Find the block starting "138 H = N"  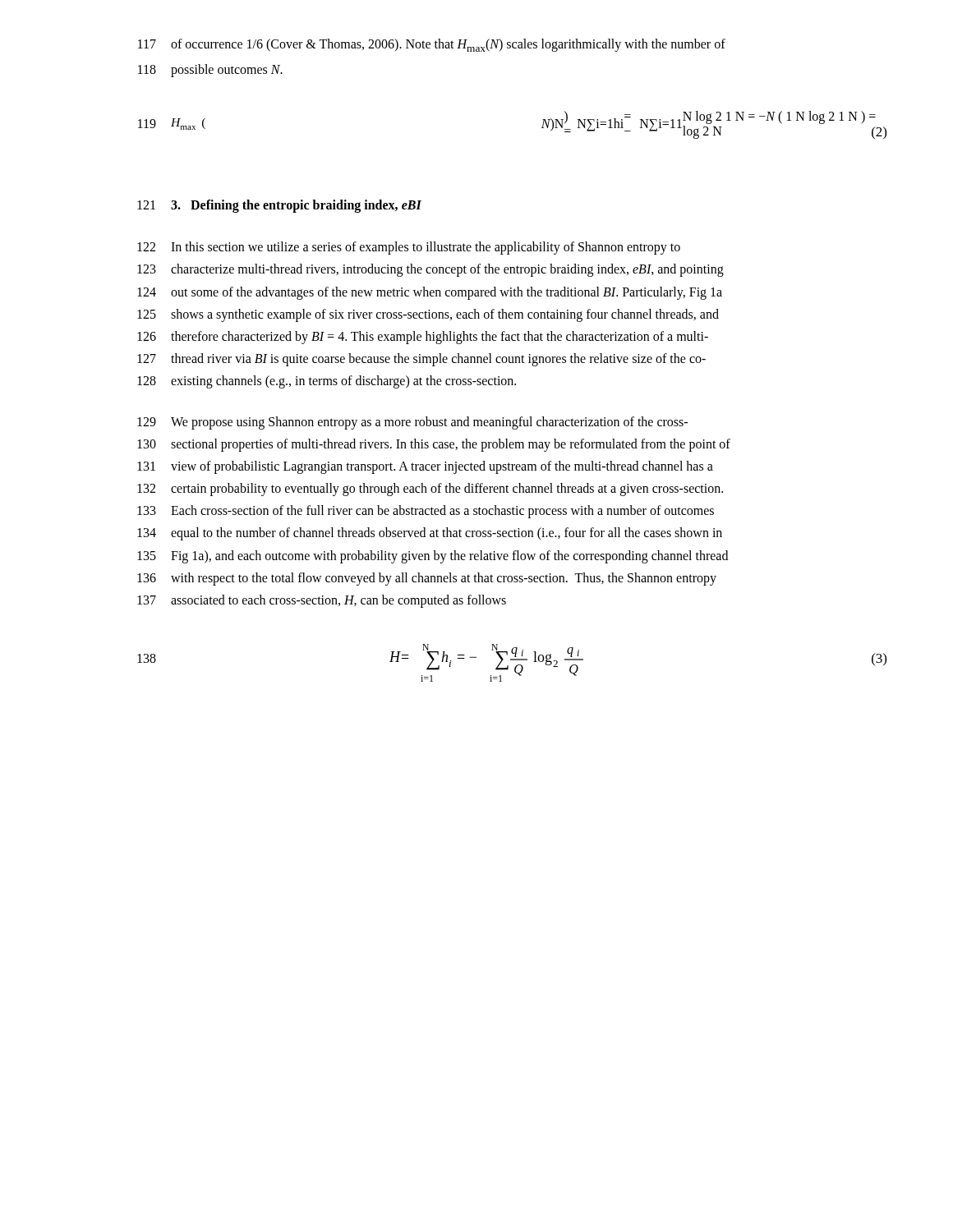497,659
